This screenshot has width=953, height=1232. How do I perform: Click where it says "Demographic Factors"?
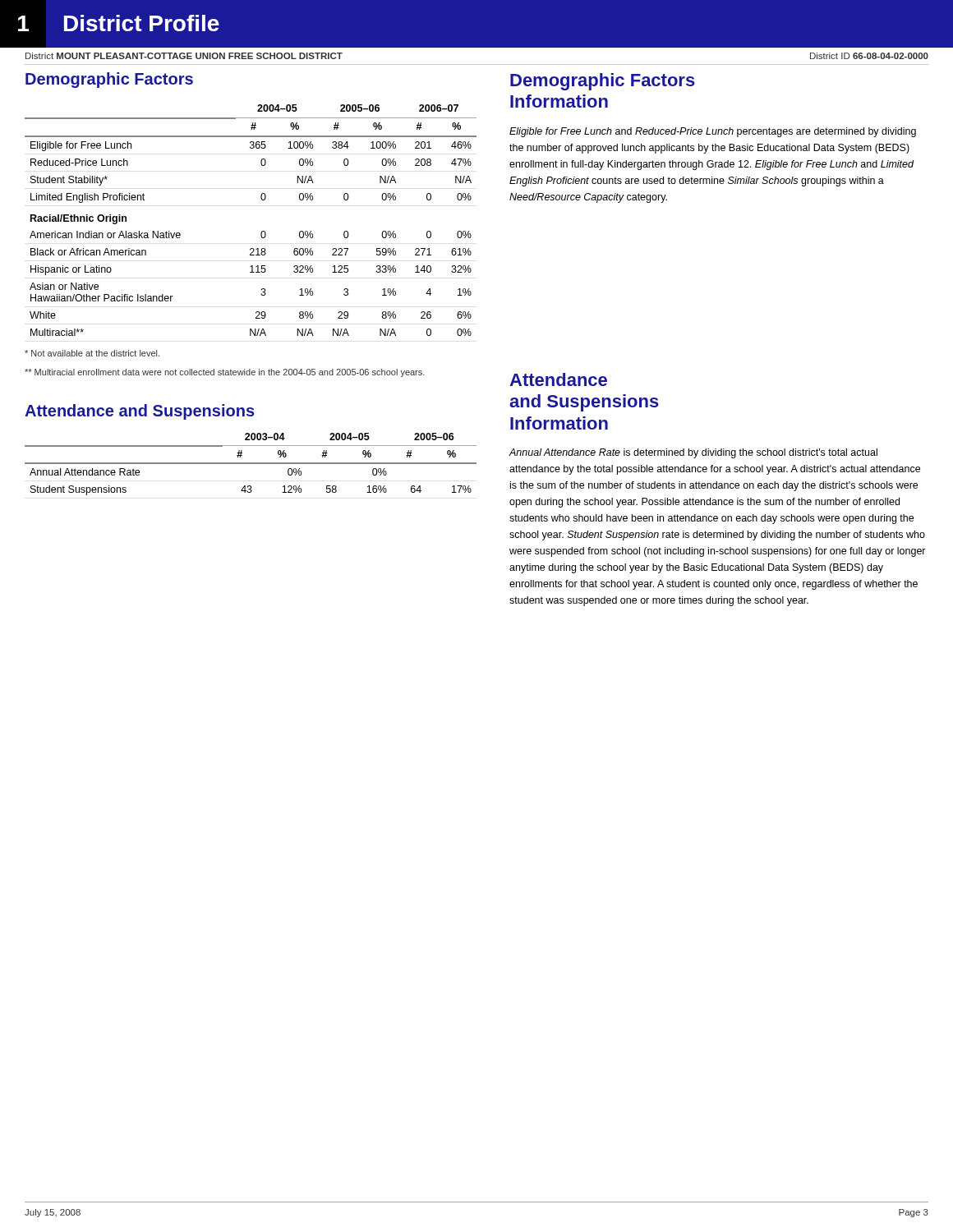109,79
